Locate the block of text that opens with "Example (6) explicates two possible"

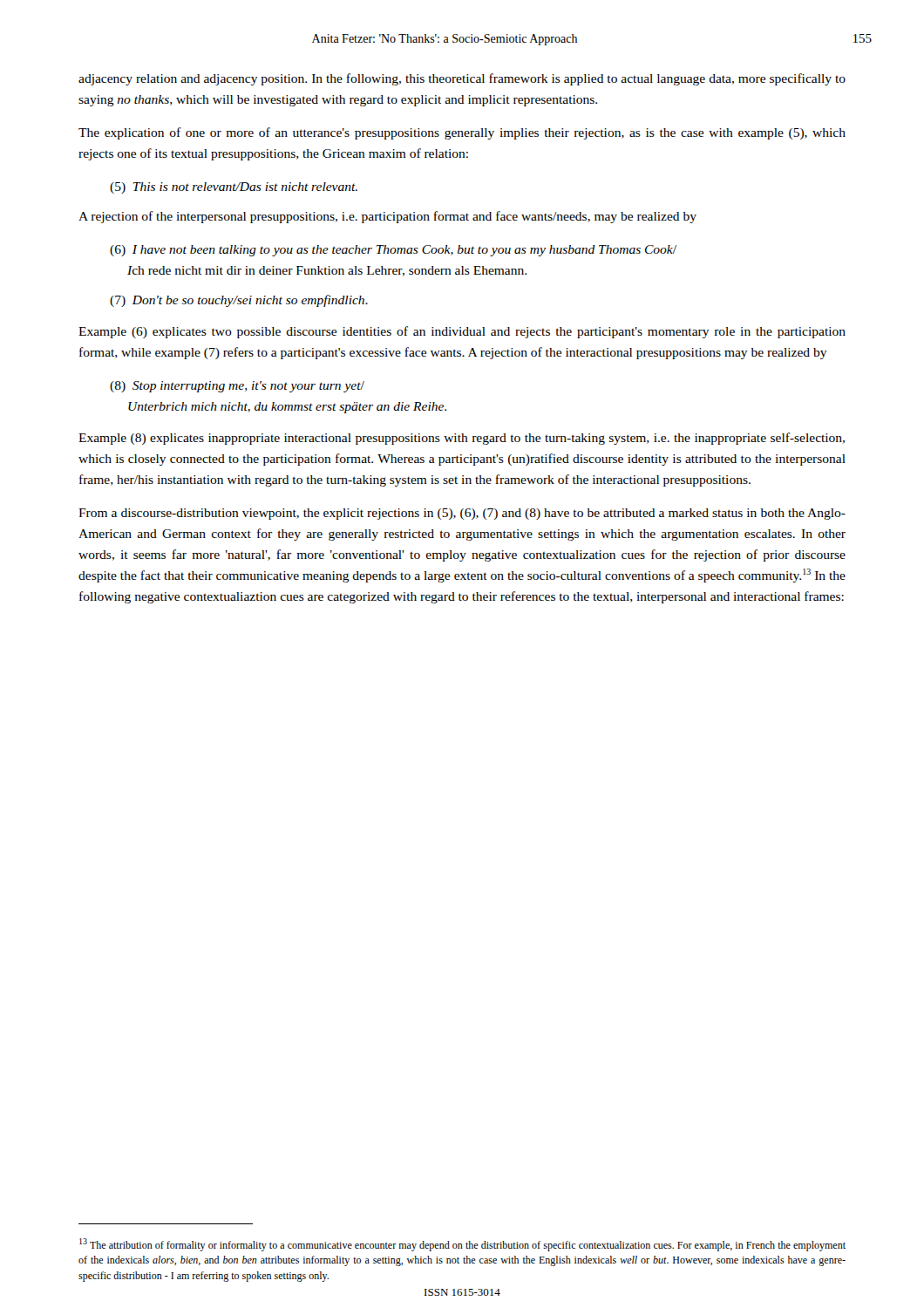[x=462, y=342]
